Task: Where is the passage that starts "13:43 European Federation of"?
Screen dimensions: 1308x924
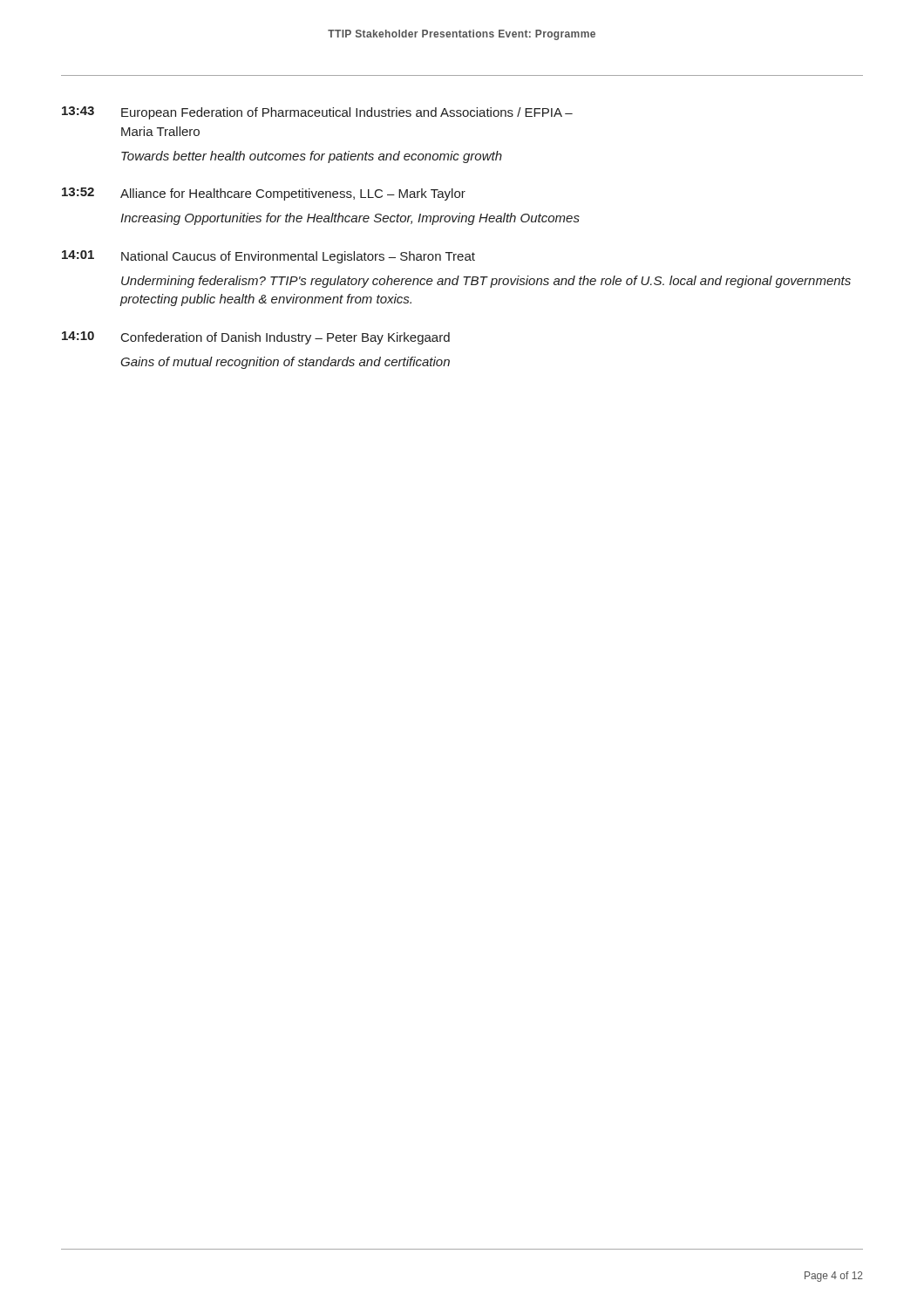Action: 462,144
